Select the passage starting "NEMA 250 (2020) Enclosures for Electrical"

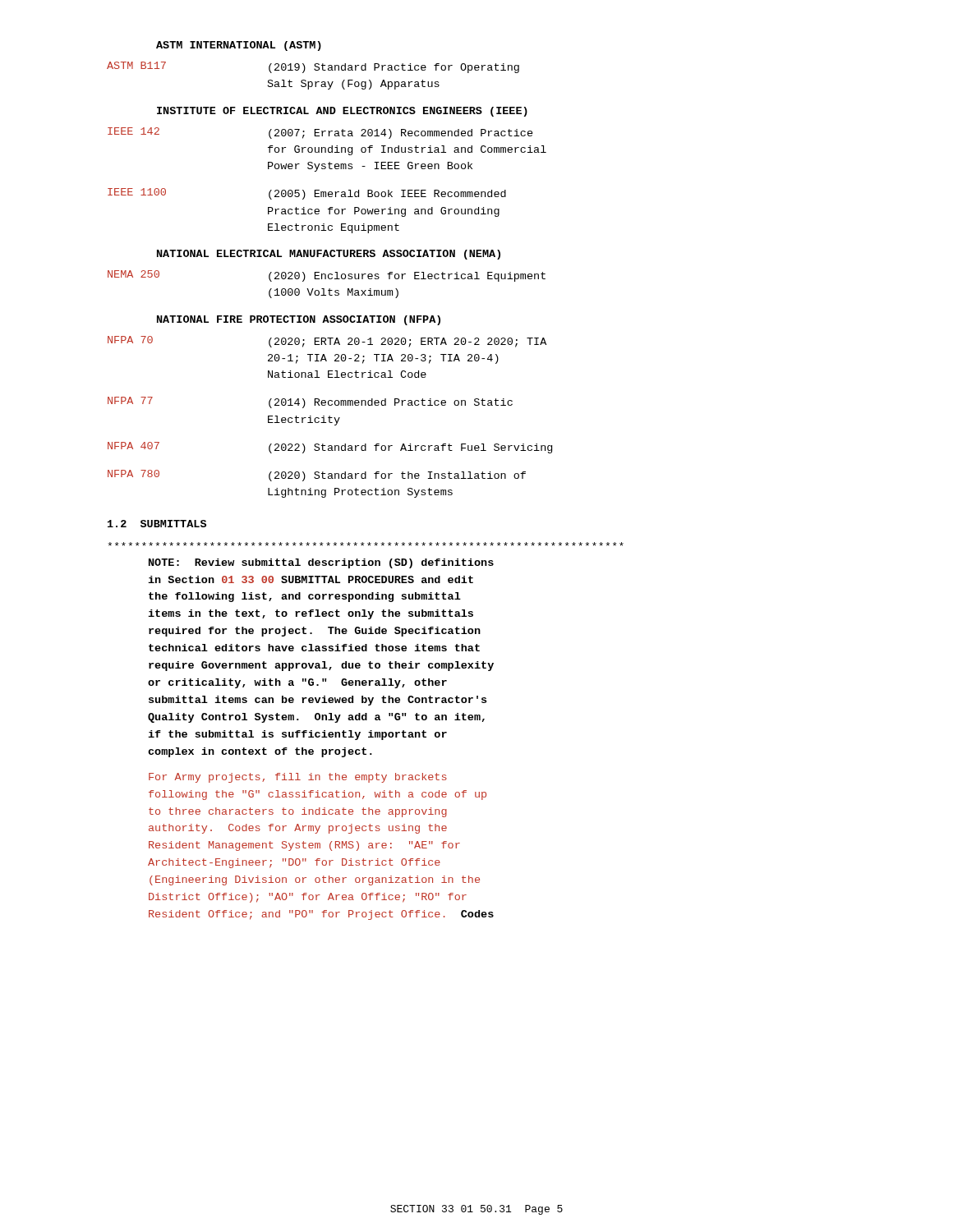coord(497,285)
